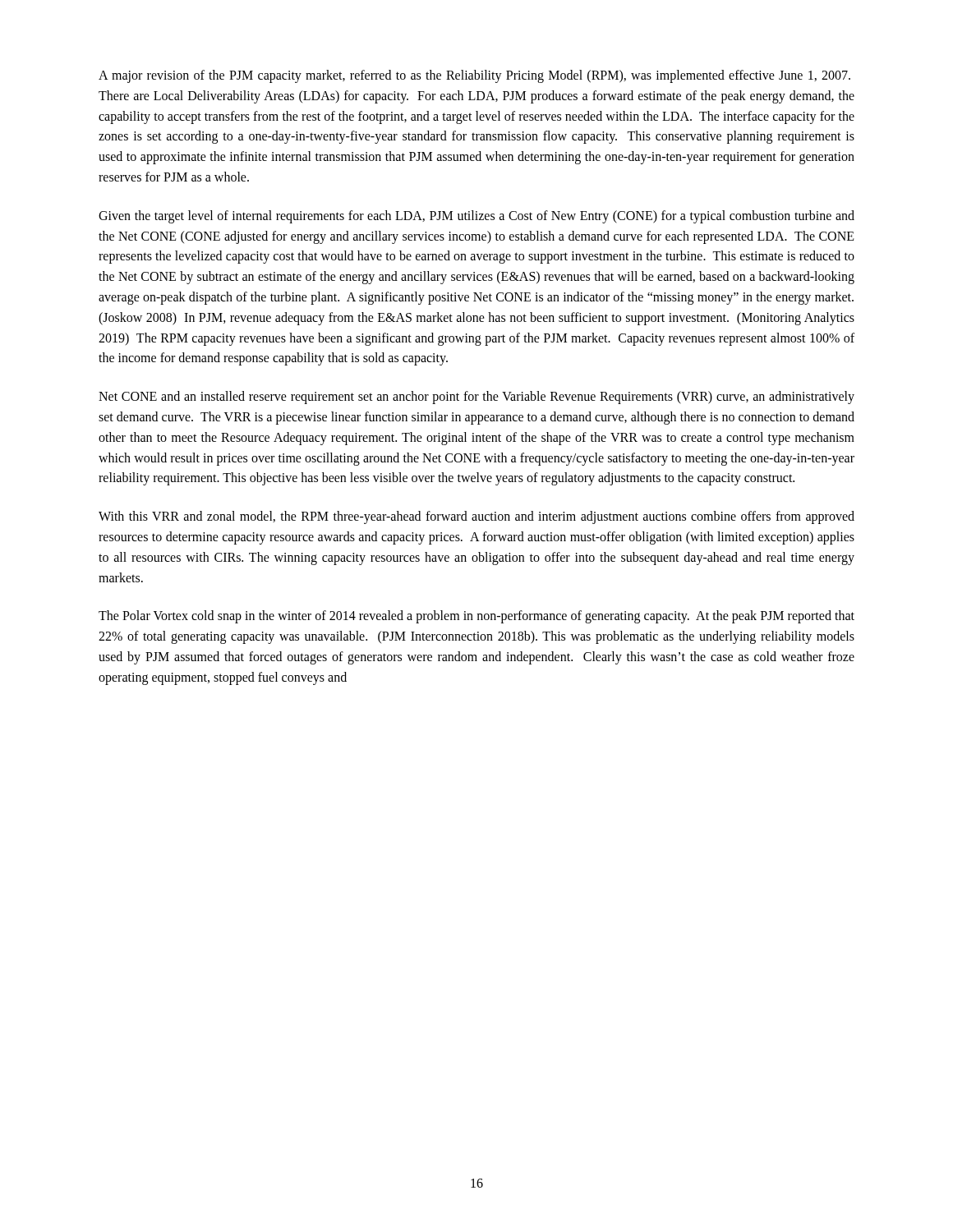Point to the passage starting "Net CONE and an"
The height and width of the screenshot is (1232, 953).
pos(476,437)
